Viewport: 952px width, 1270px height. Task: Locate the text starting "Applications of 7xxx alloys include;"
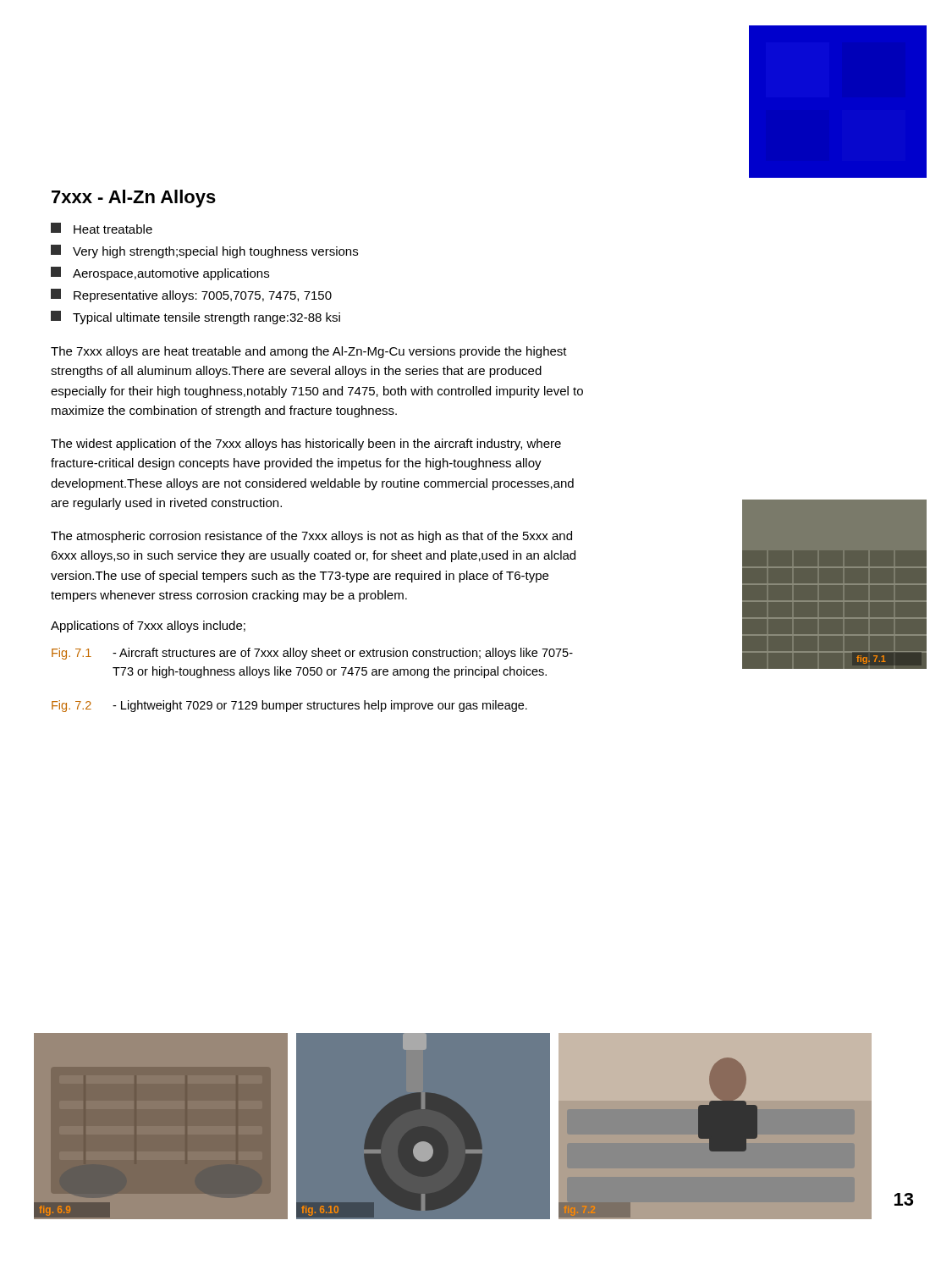[148, 625]
